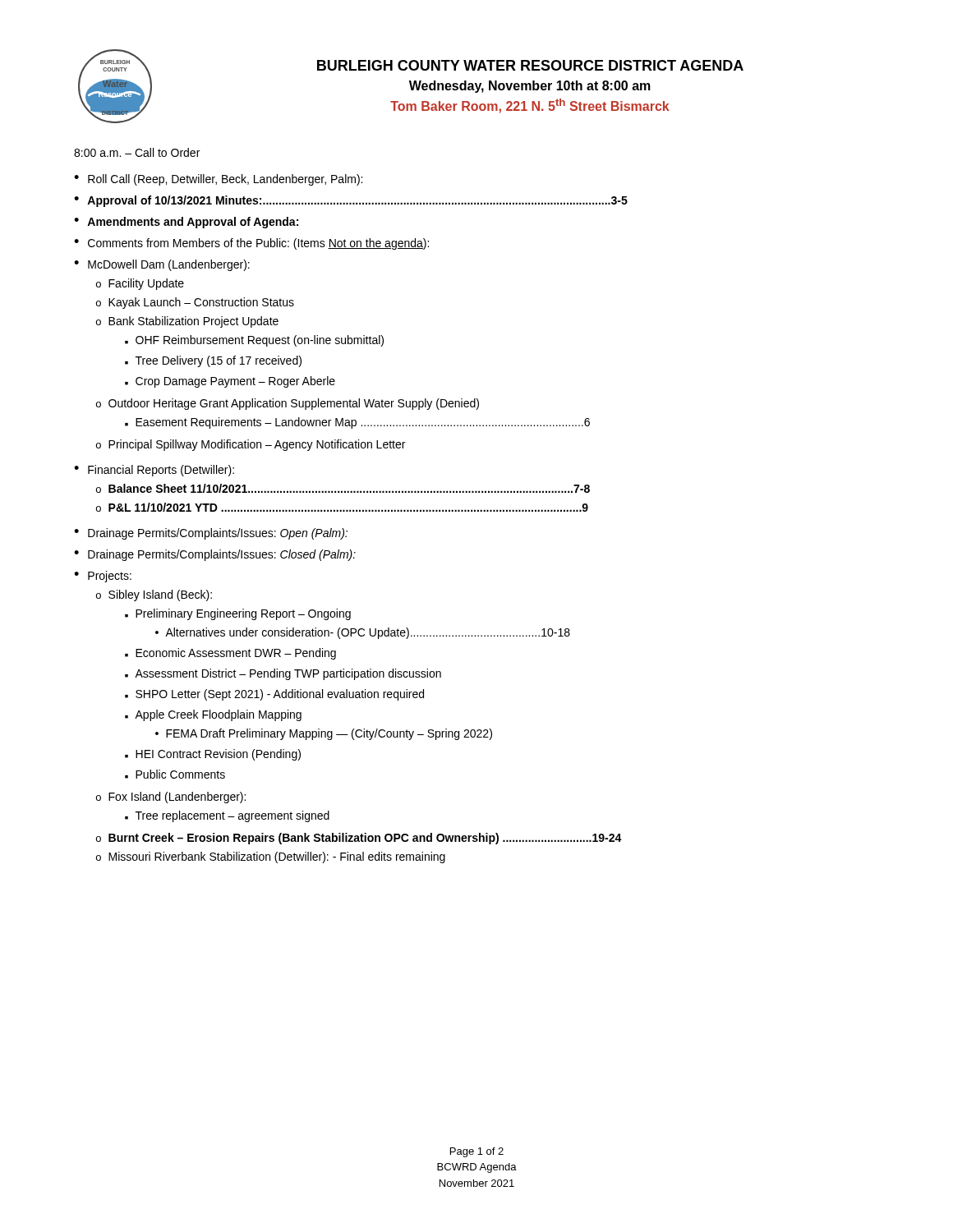Navigate to the block starting "• McDowell Dam (Landenberger):"

tap(162, 265)
